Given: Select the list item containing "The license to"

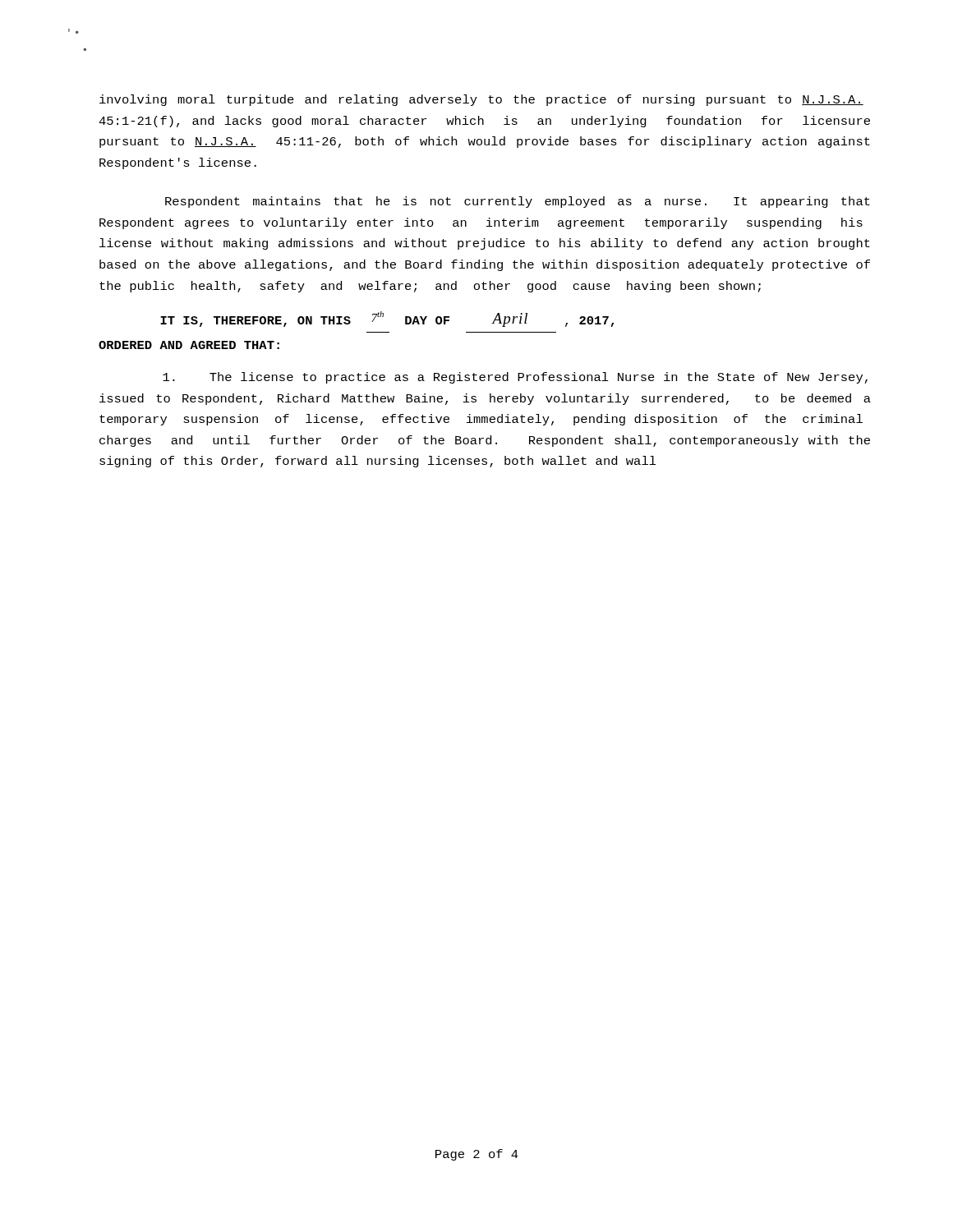Looking at the screenshot, I should (485, 420).
